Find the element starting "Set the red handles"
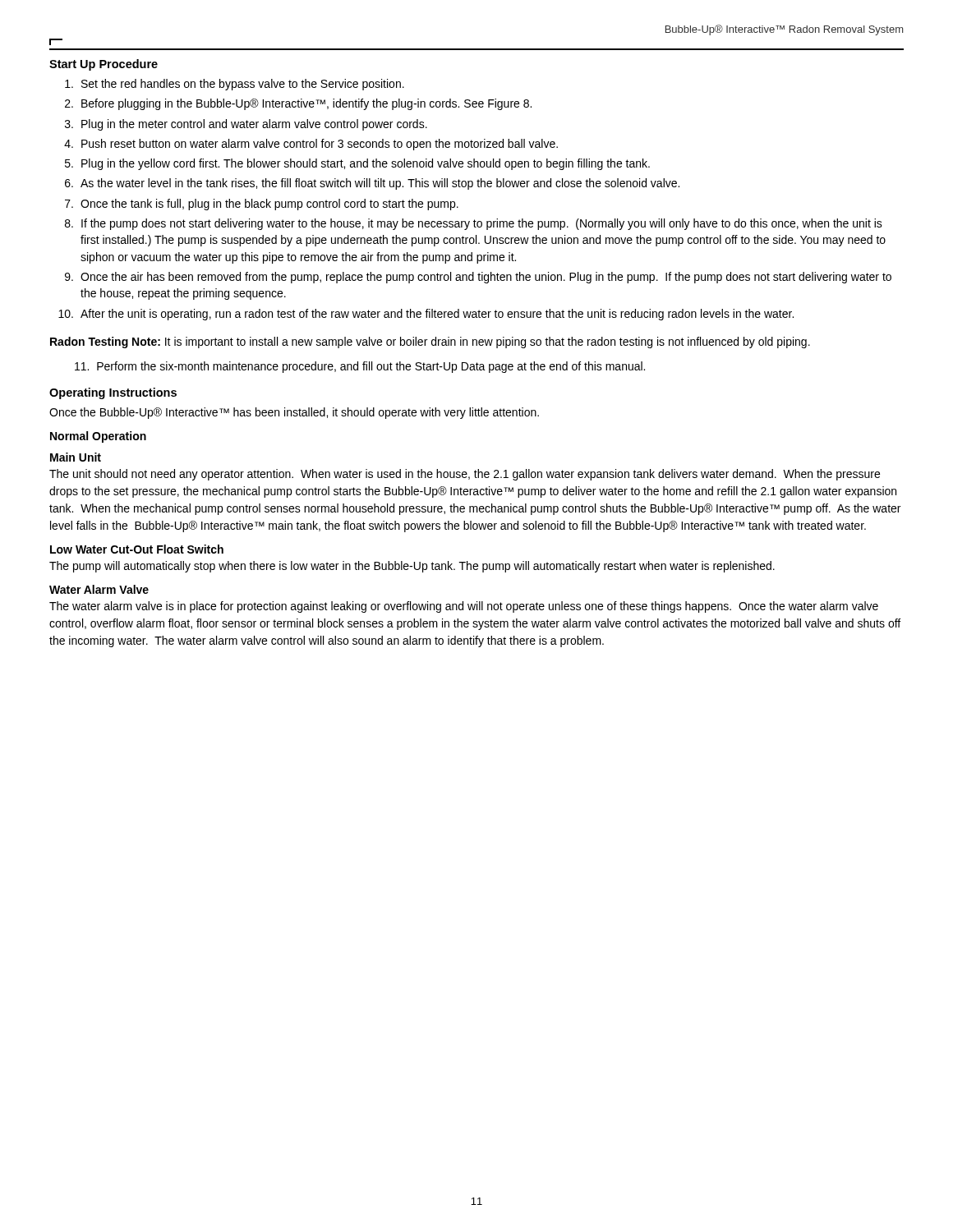The height and width of the screenshot is (1232, 953). point(235,85)
